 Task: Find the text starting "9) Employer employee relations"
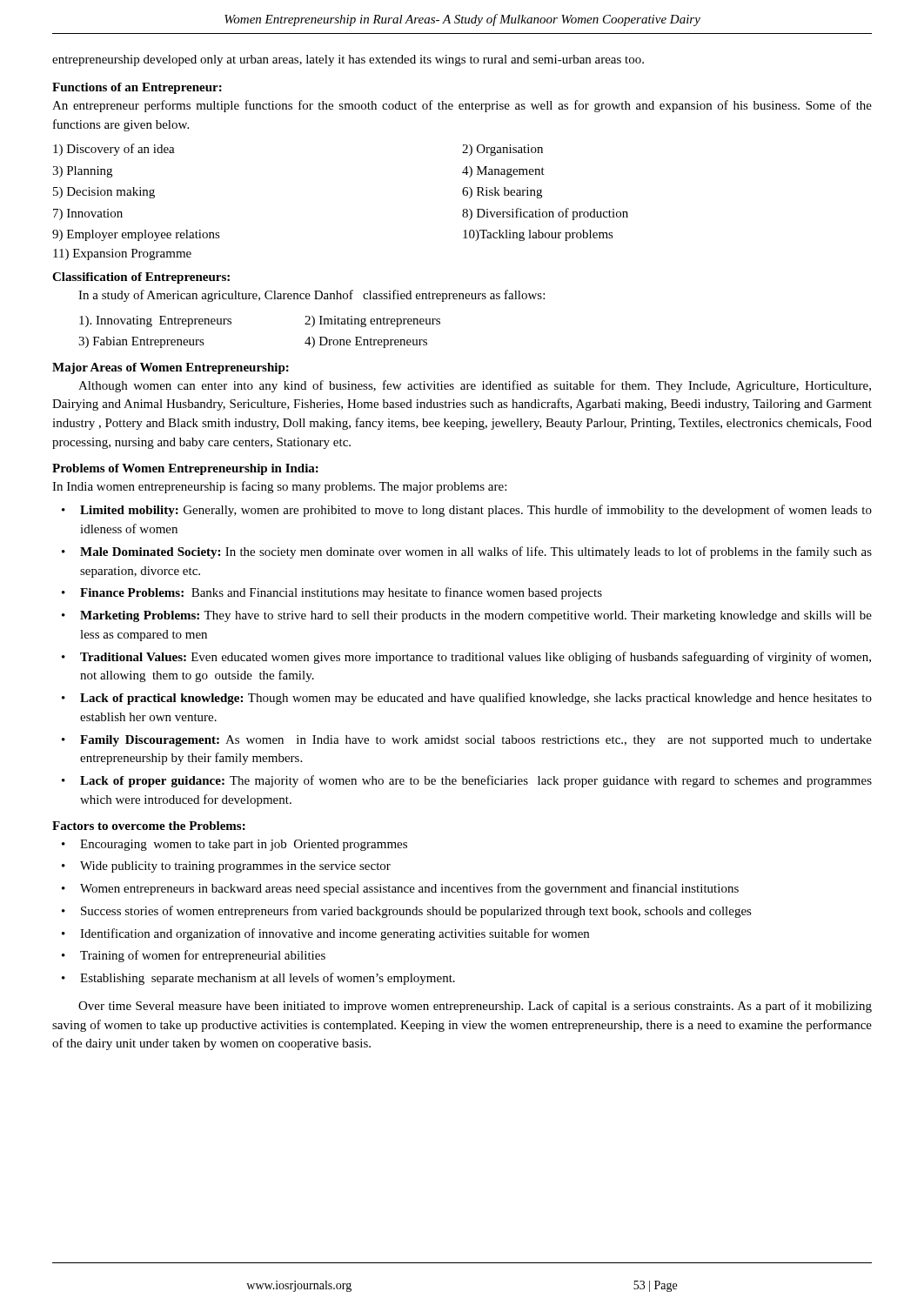click(136, 234)
